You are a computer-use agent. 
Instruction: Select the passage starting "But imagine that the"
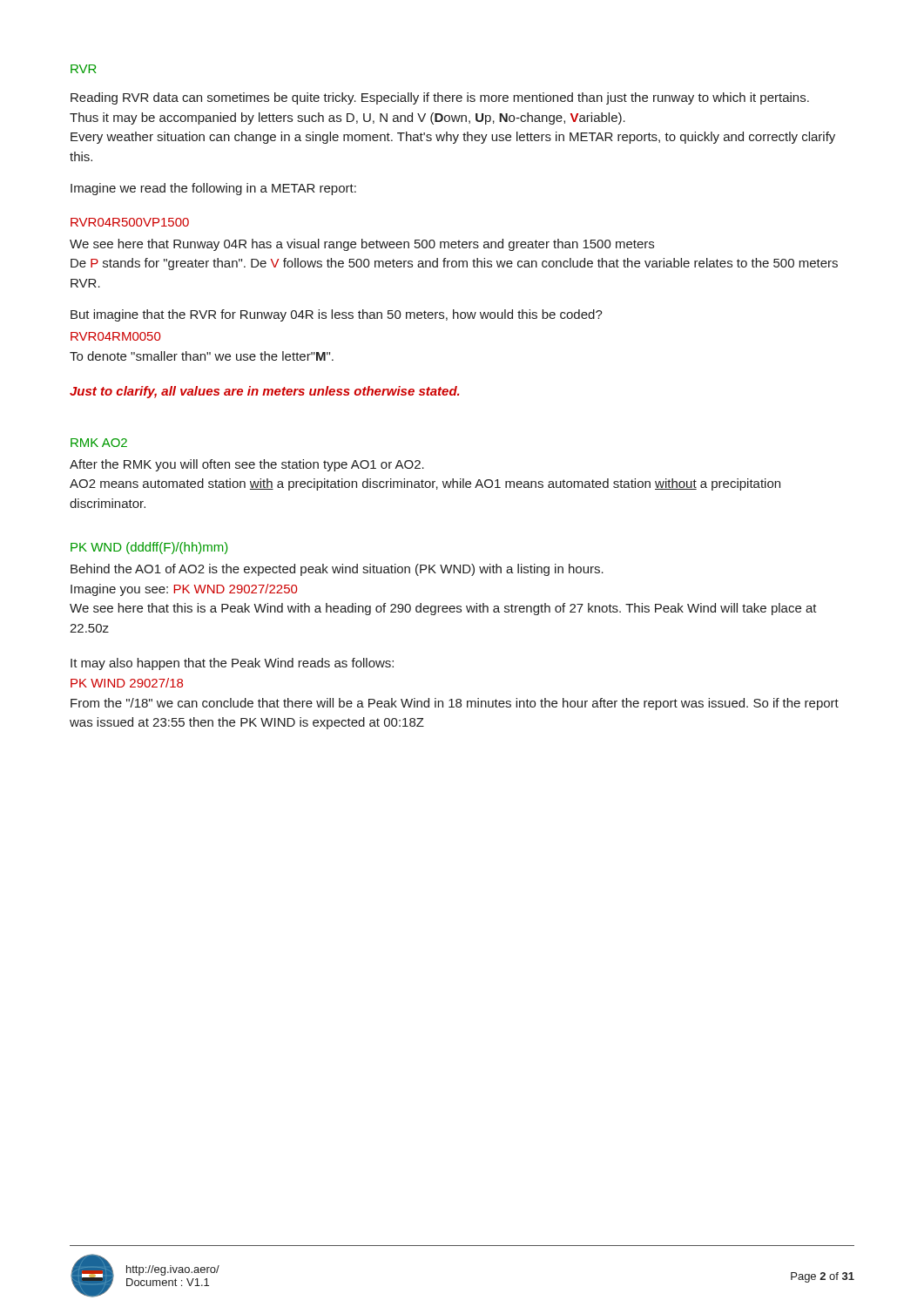click(x=462, y=315)
